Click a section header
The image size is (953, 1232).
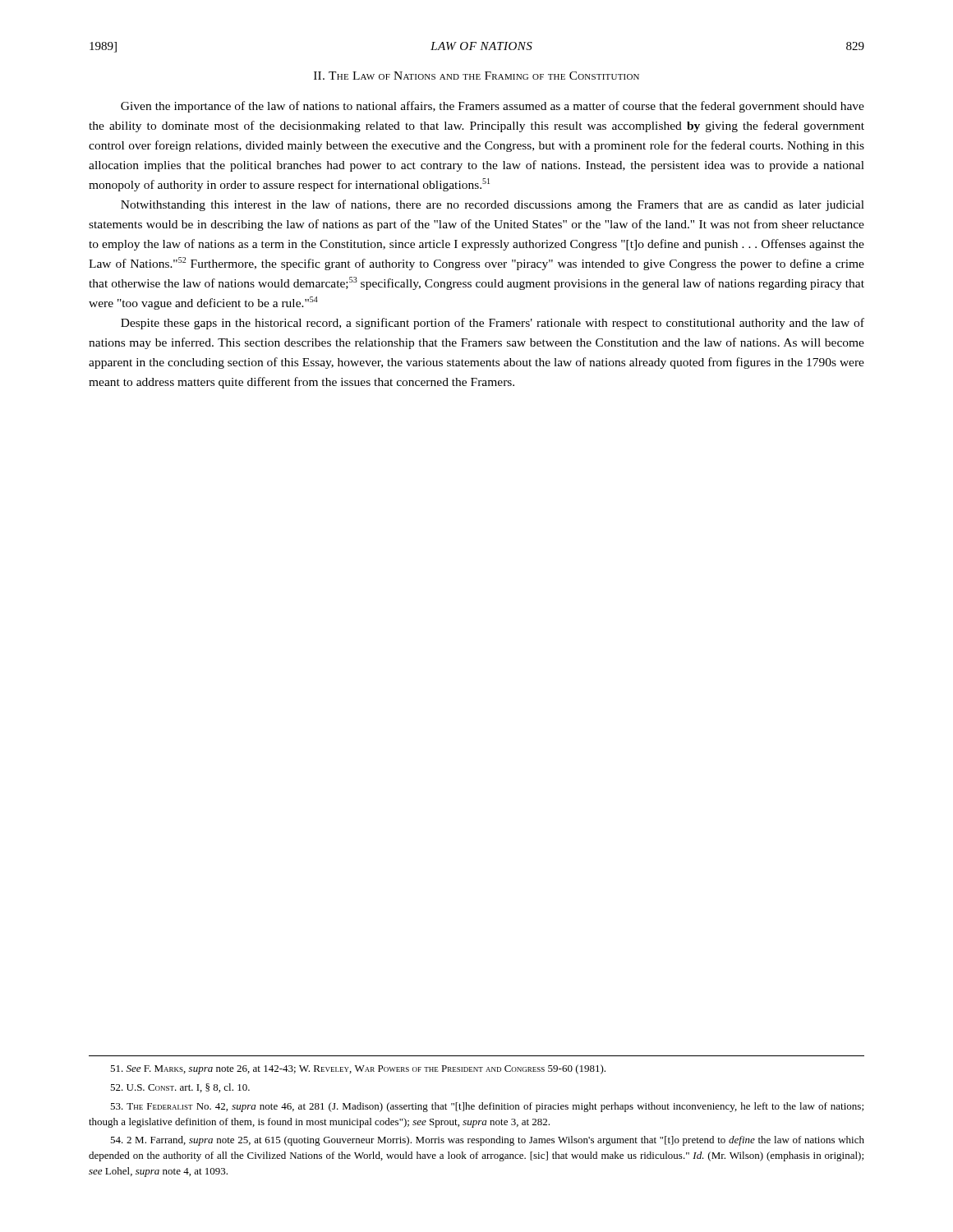[x=476, y=75]
